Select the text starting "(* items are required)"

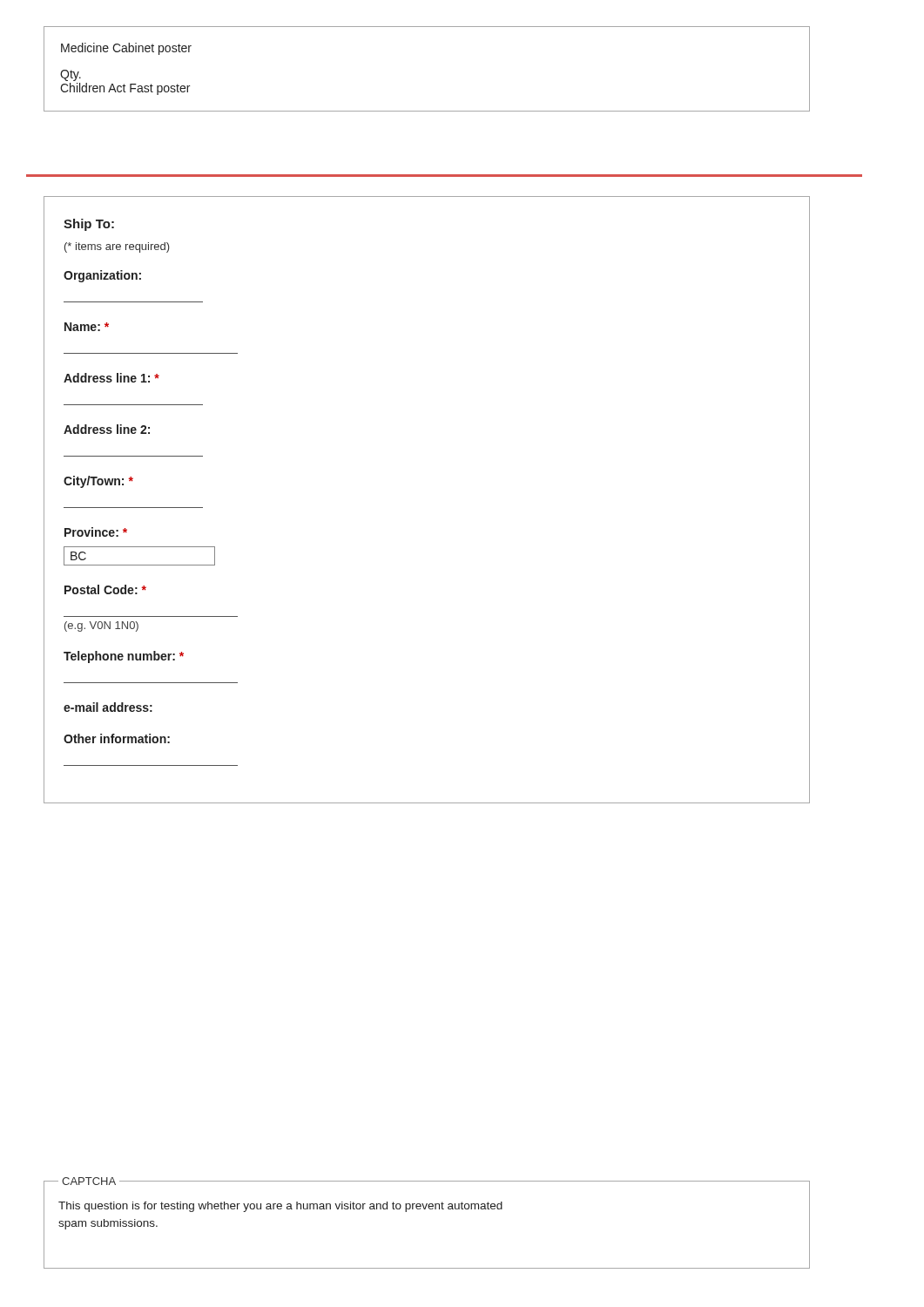117,246
